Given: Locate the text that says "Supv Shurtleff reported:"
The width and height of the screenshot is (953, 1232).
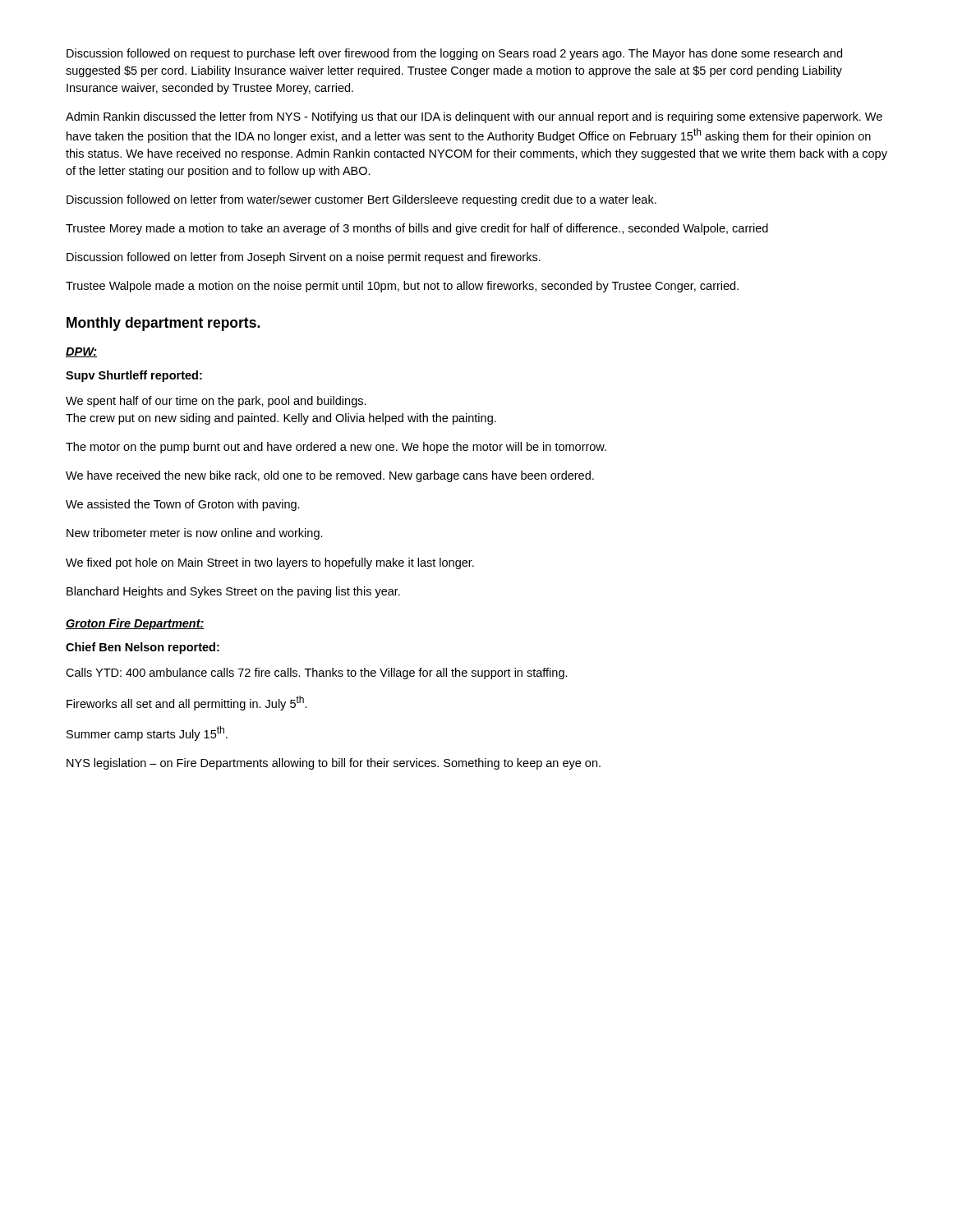Looking at the screenshot, I should 134,376.
